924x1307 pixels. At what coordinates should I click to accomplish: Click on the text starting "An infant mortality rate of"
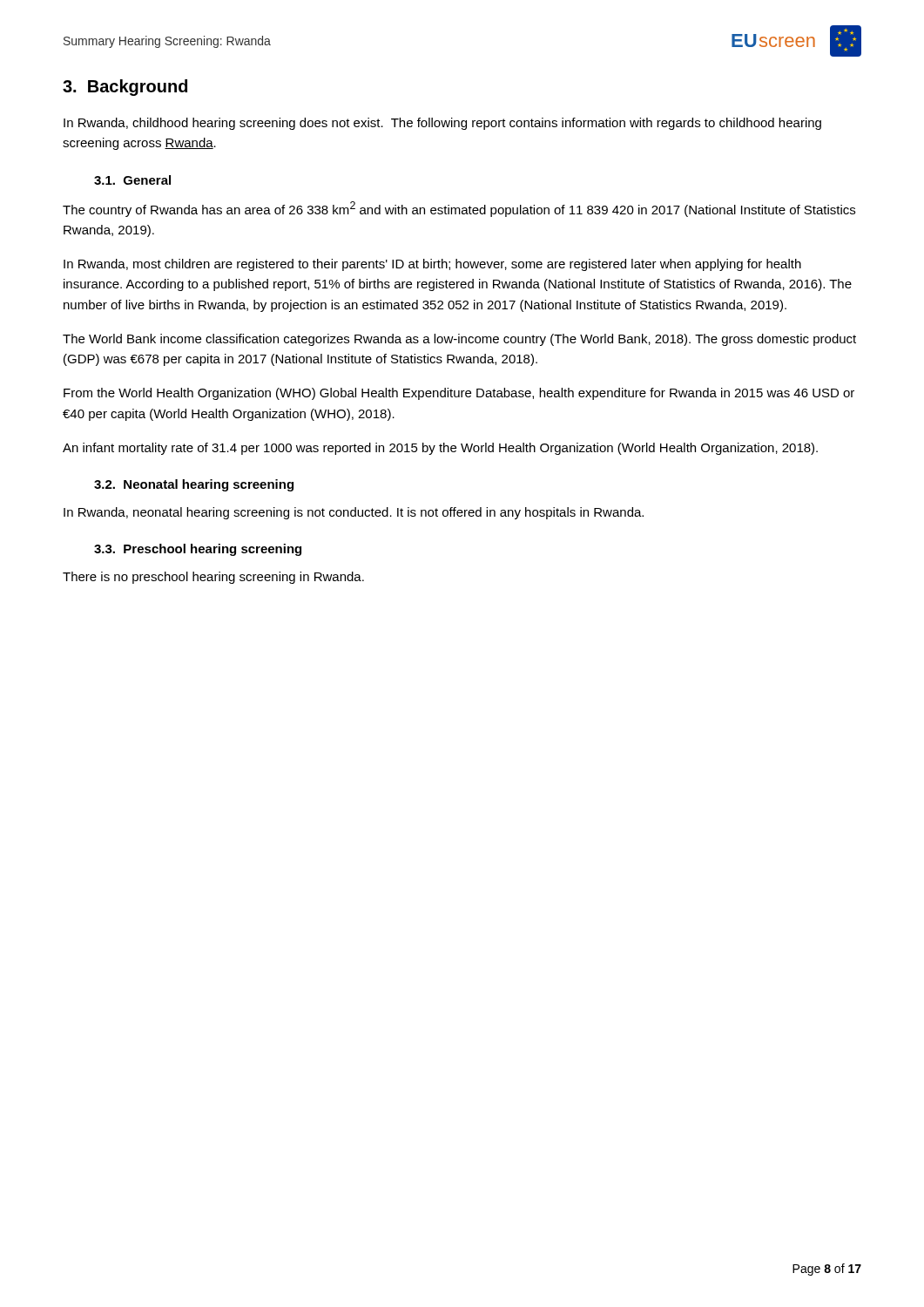coord(441,447)
